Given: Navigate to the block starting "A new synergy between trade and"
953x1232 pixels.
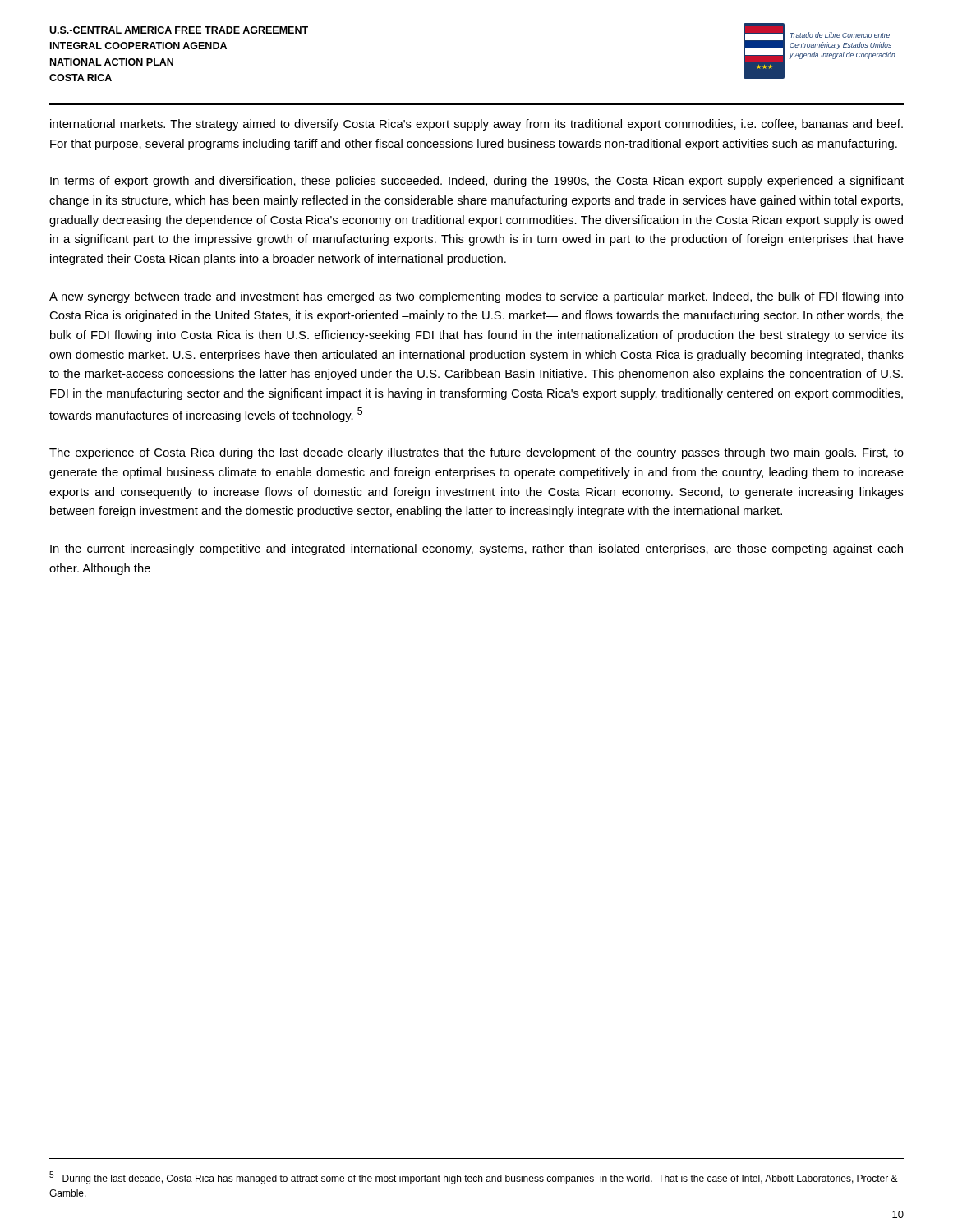Looking at the screenshot, I should pos(476,356).
